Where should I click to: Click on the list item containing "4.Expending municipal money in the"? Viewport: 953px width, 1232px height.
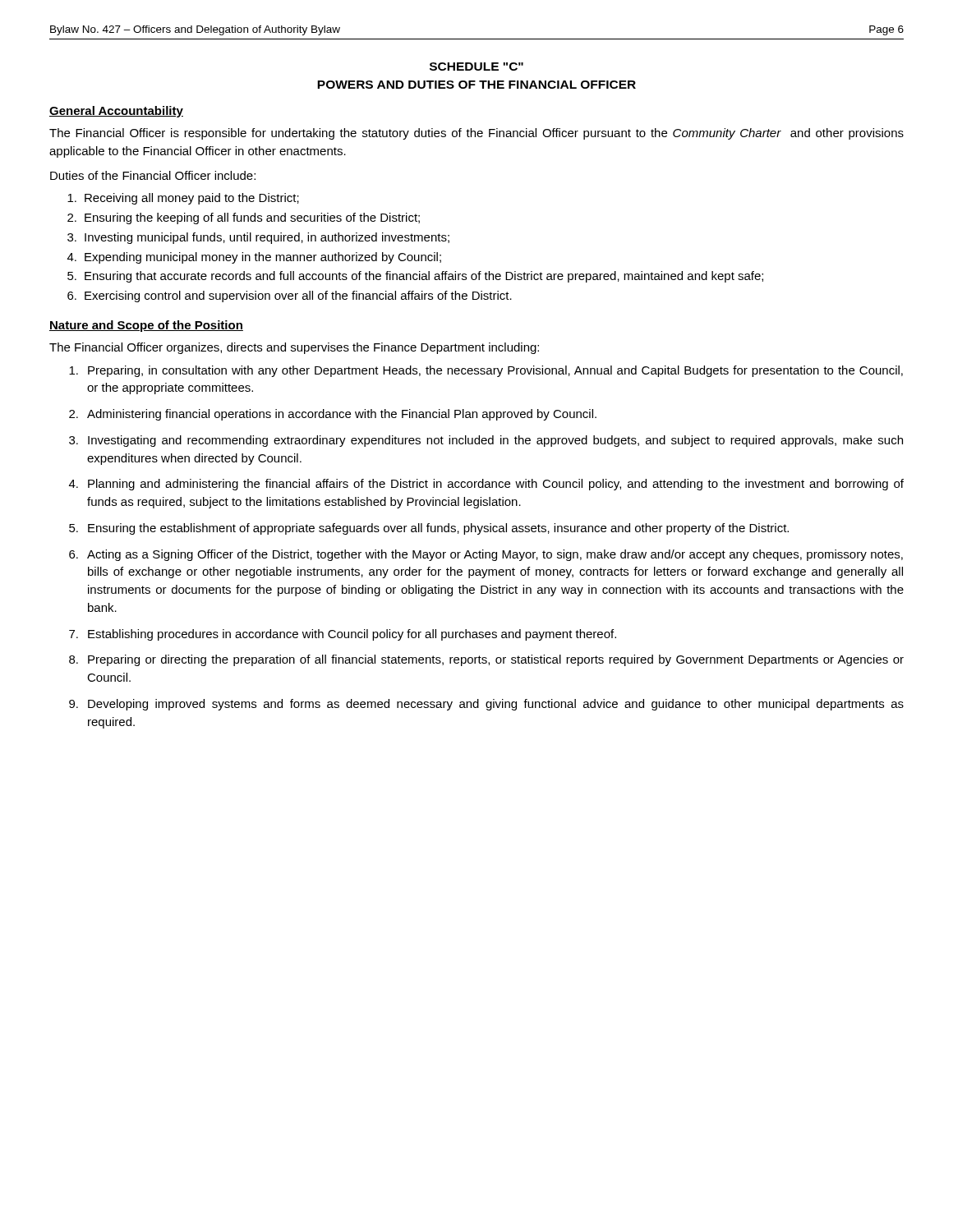coord(254,258)
